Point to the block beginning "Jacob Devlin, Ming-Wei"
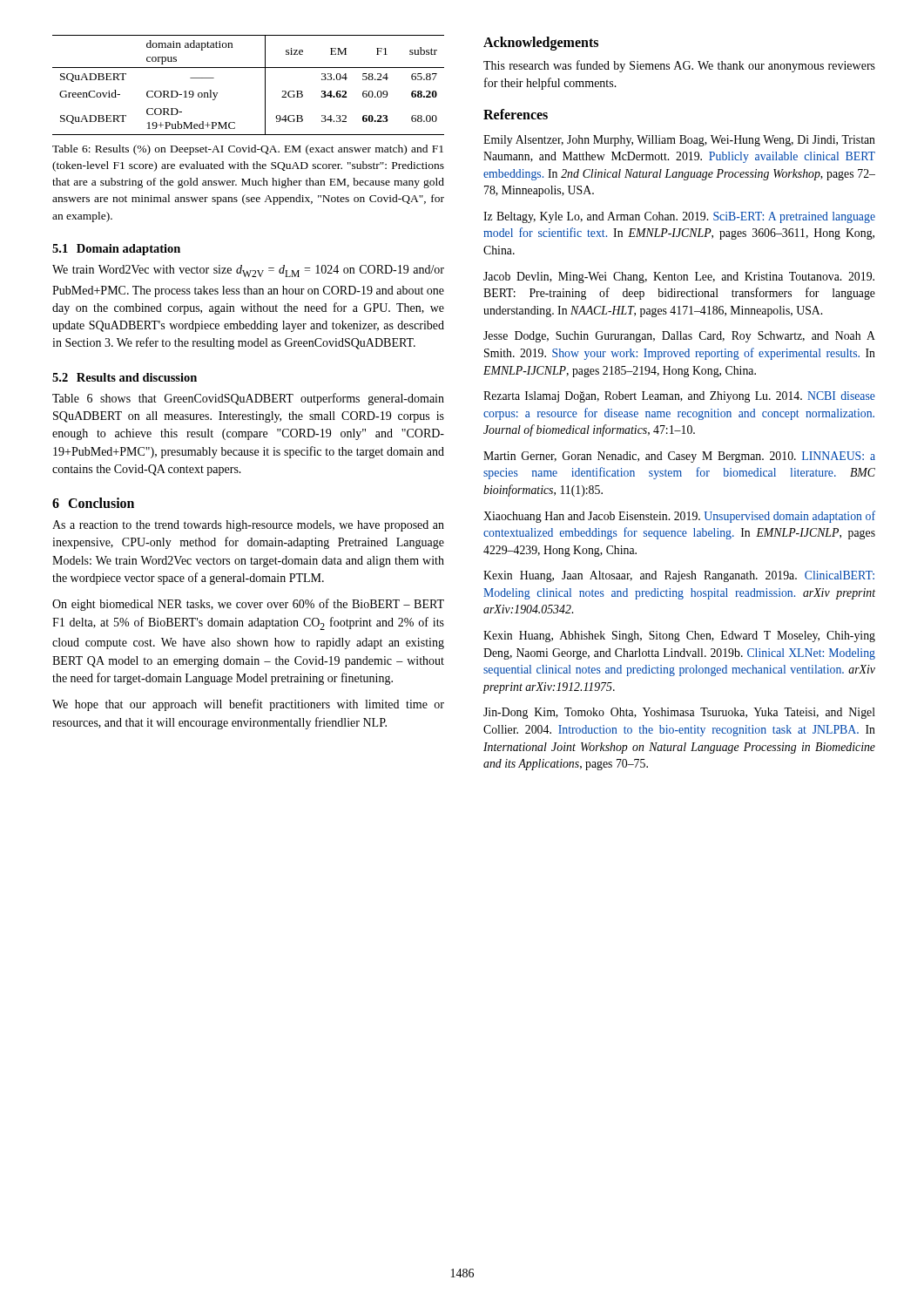Viewport: 924px width, 1307px height. pos(679,293)
